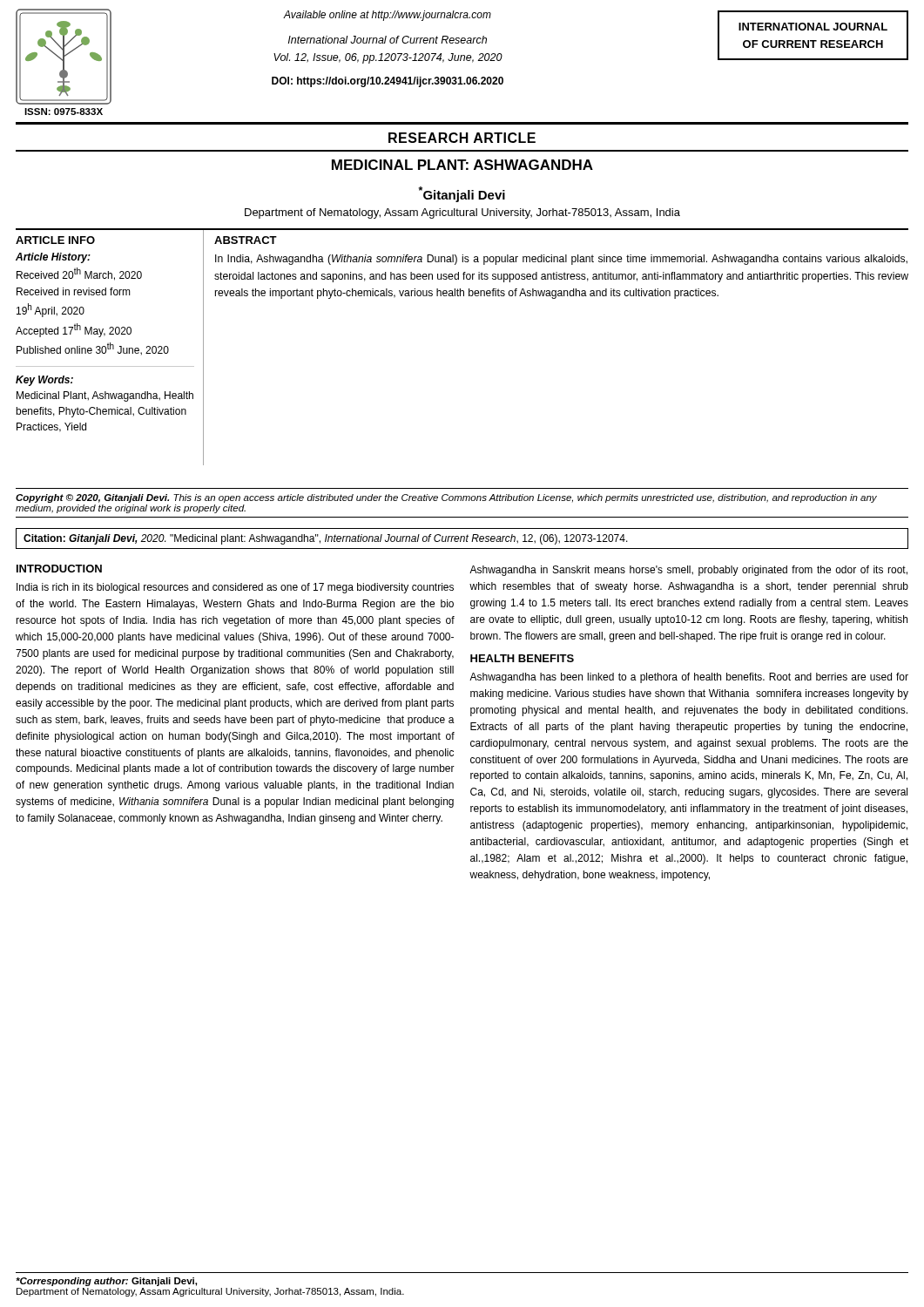This screenshot has width=924, height=1307.
Task: Point to the block starting "Copyright © 2020, Gitanjali Devi. This is an"
Action: coord(446,503)
